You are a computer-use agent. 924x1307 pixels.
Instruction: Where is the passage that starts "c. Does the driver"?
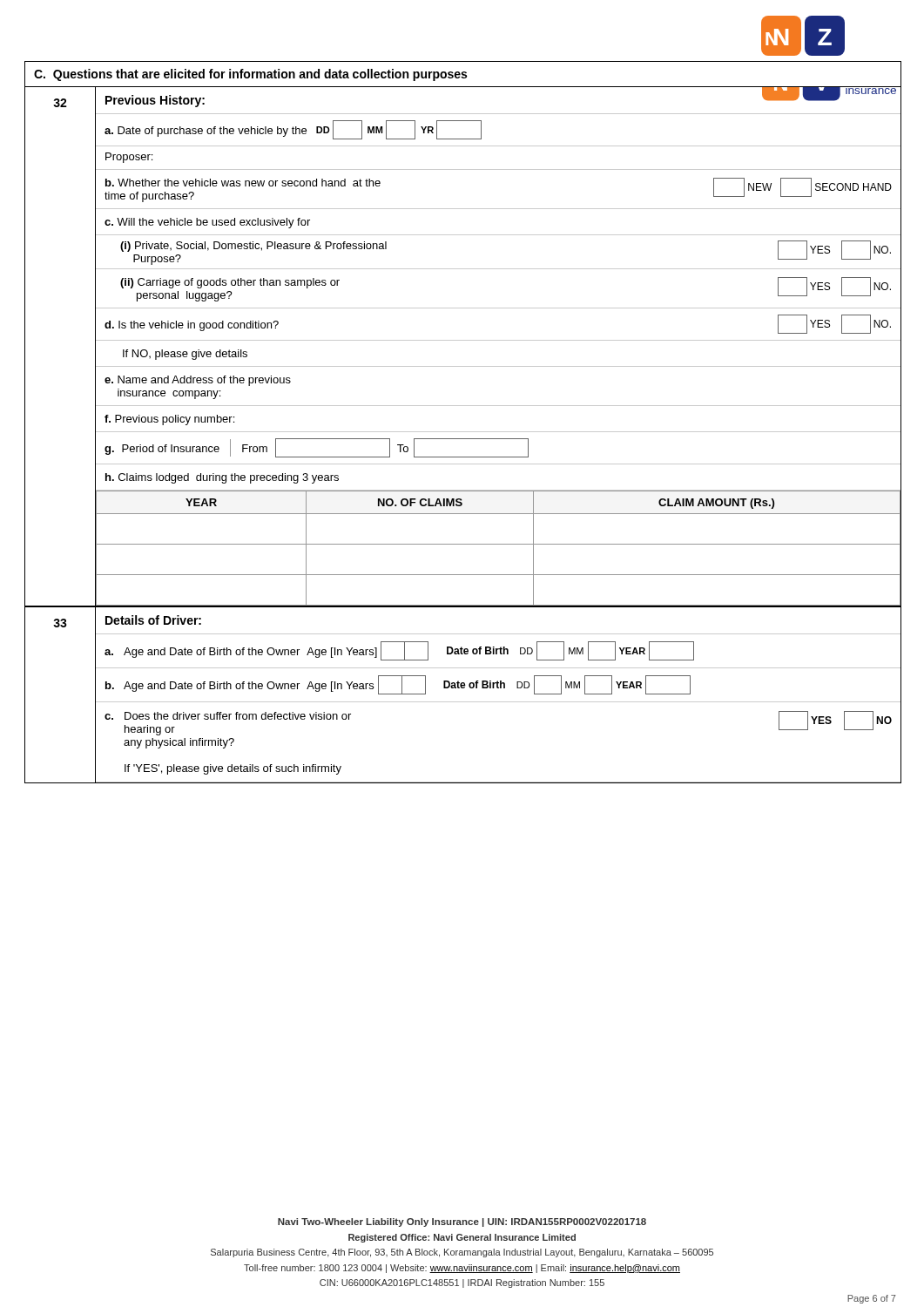(x=175, y=719)
